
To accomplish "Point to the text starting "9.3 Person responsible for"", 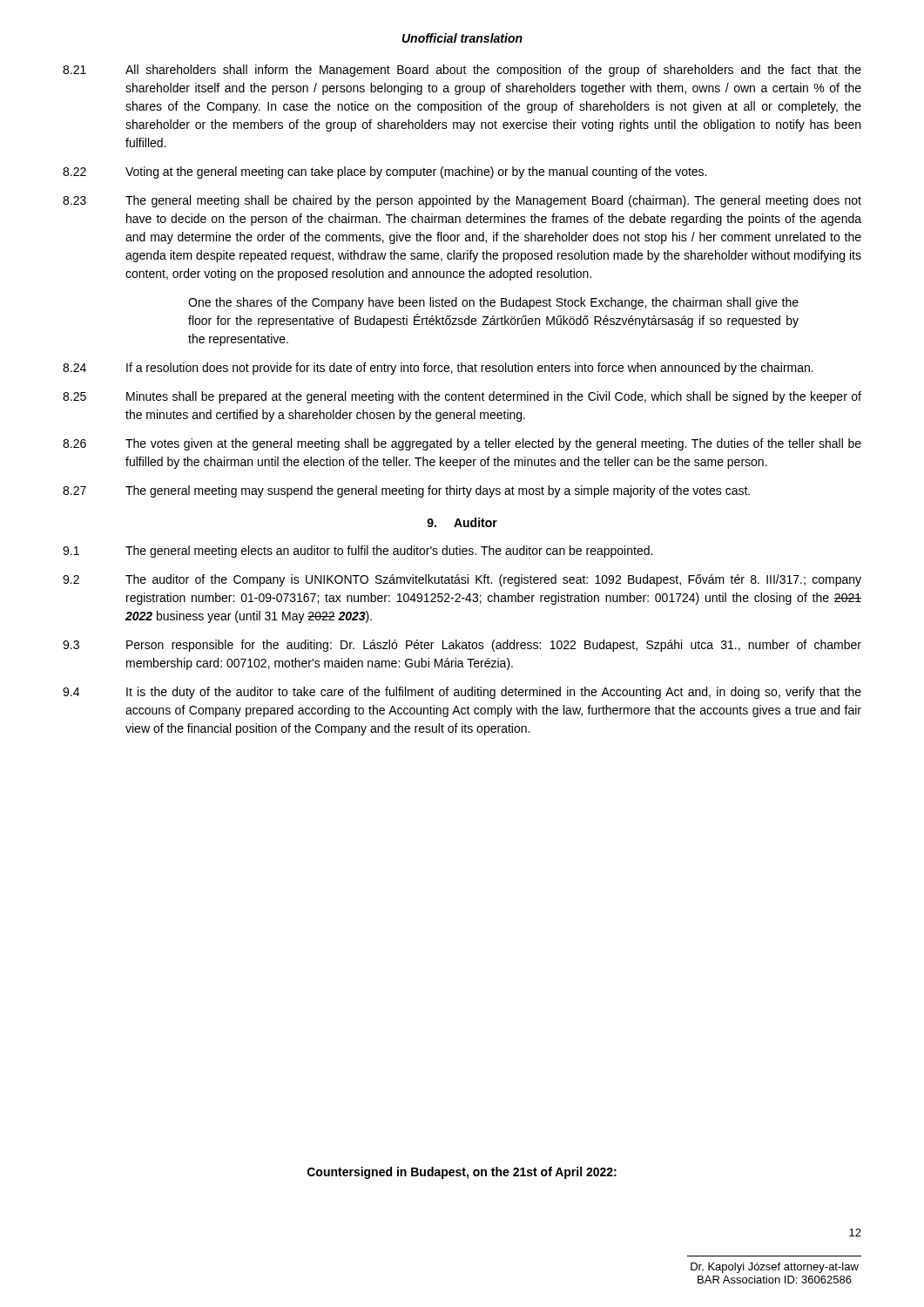I will tap(462, 654).
